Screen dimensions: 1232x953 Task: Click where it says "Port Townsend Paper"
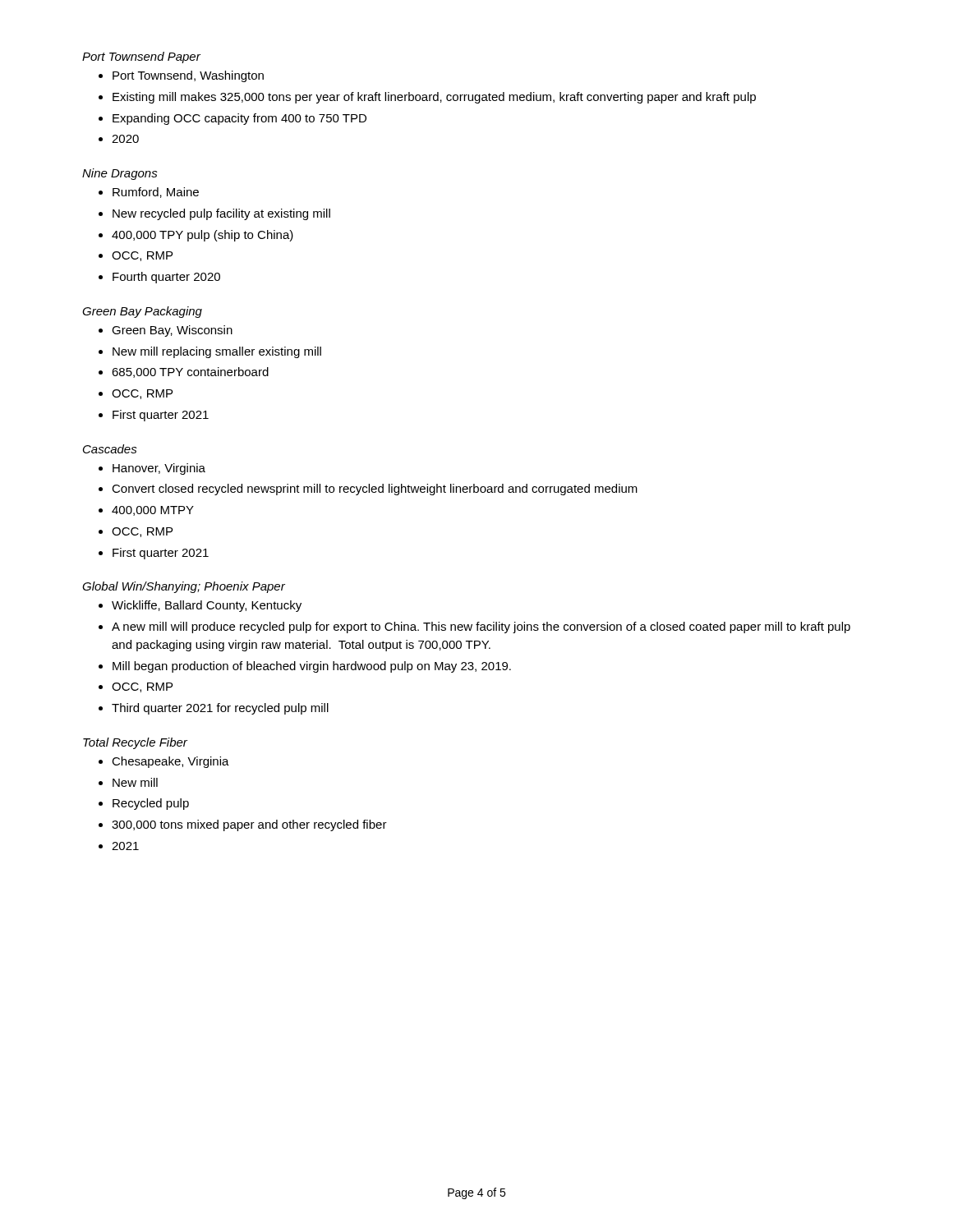[141, 57]
